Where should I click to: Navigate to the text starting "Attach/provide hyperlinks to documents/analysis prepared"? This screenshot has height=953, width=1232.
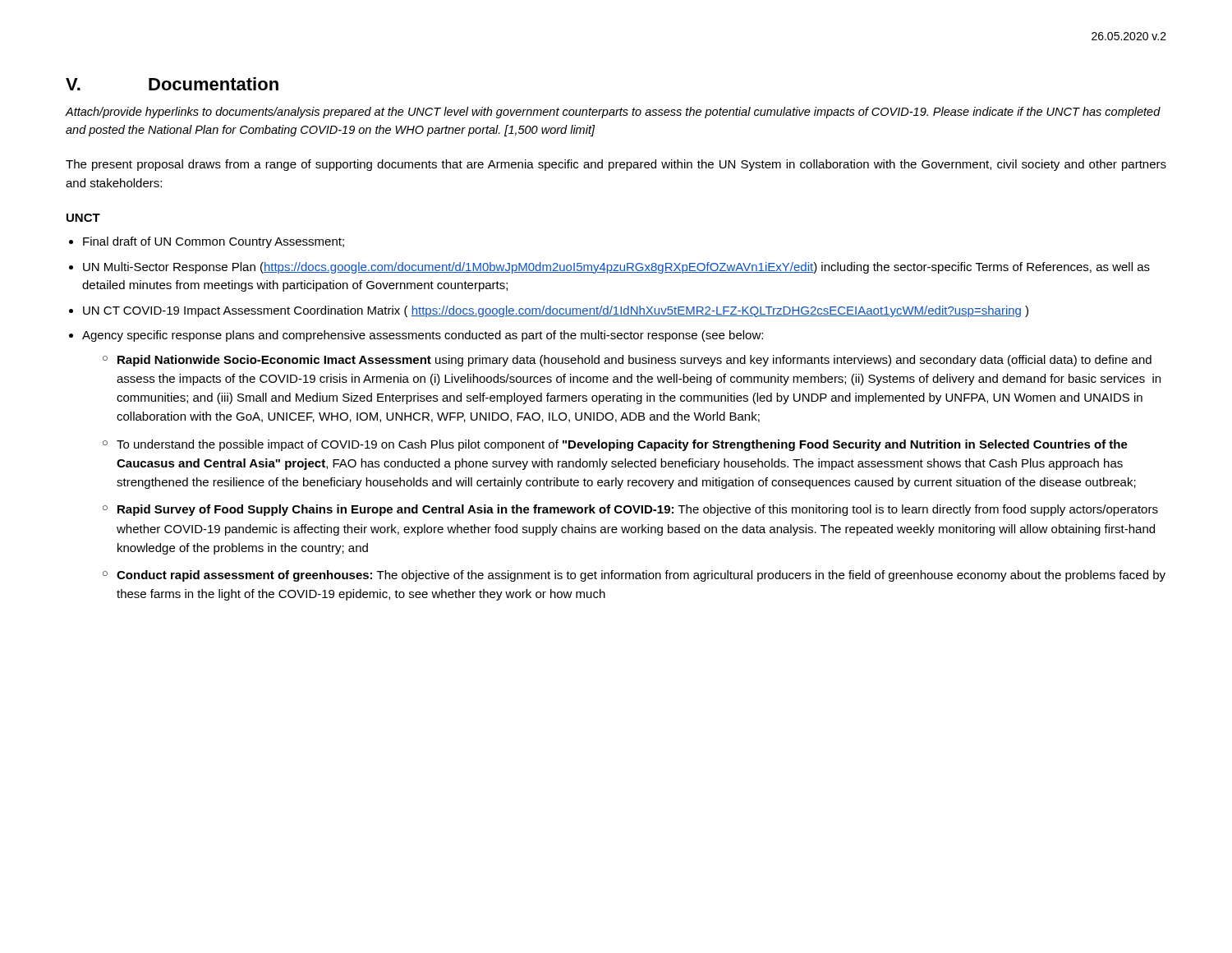pyautogui.click(x=613, y=121)
